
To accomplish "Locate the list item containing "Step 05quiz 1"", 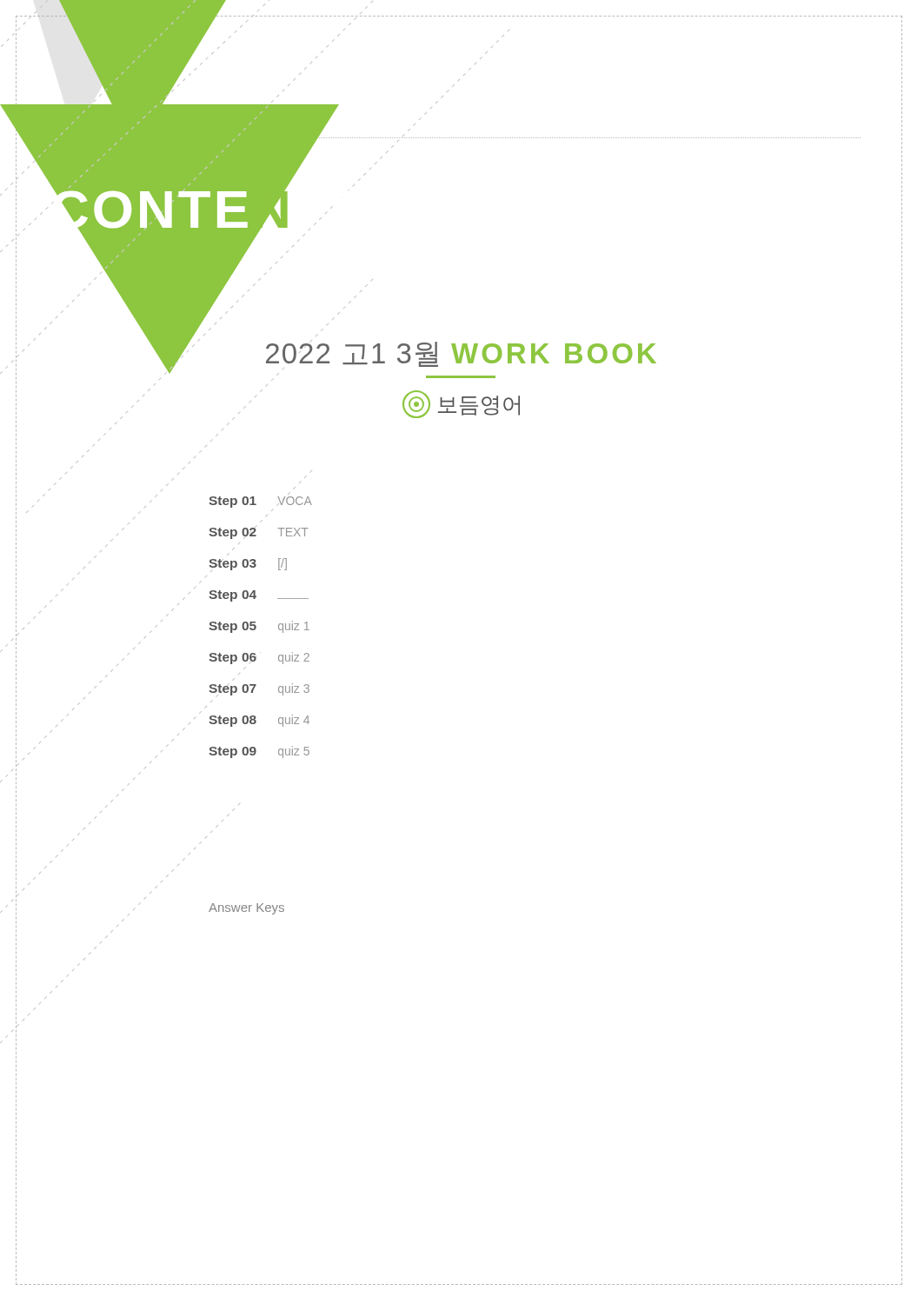I will (259, 626).
